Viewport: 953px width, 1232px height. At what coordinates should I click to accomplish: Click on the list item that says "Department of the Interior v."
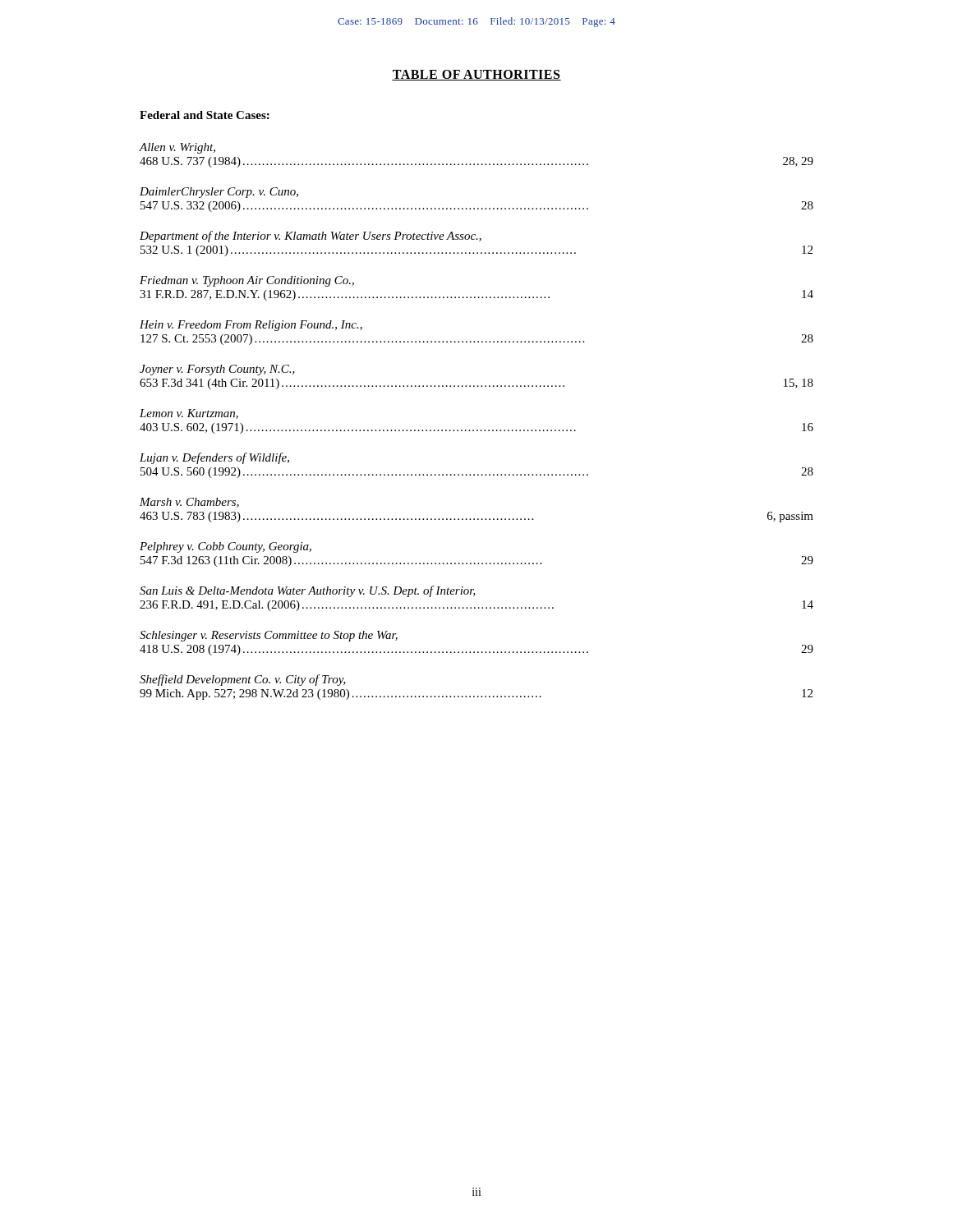tap(476, 243)
